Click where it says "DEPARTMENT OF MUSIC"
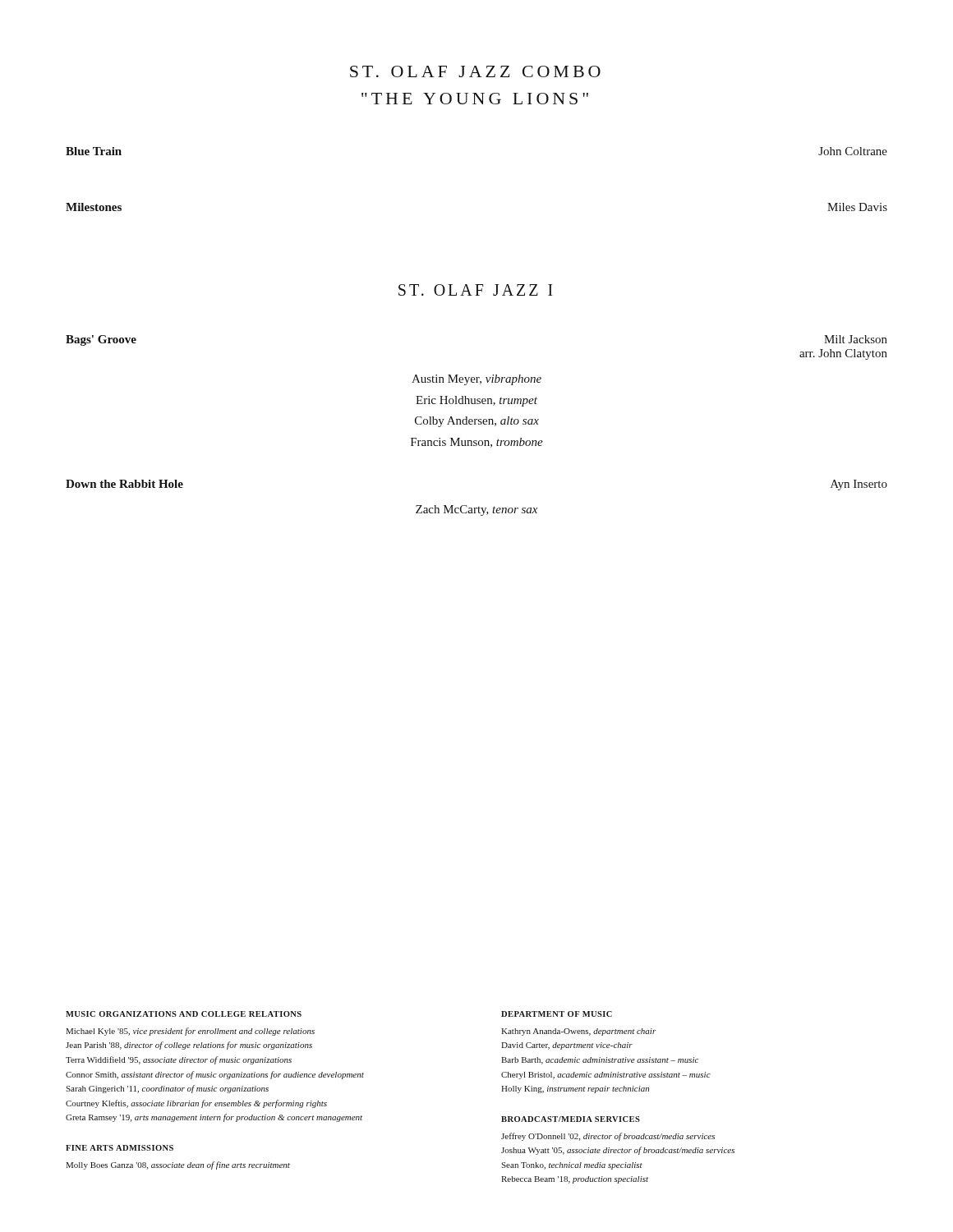 (x=557, y=1014)
